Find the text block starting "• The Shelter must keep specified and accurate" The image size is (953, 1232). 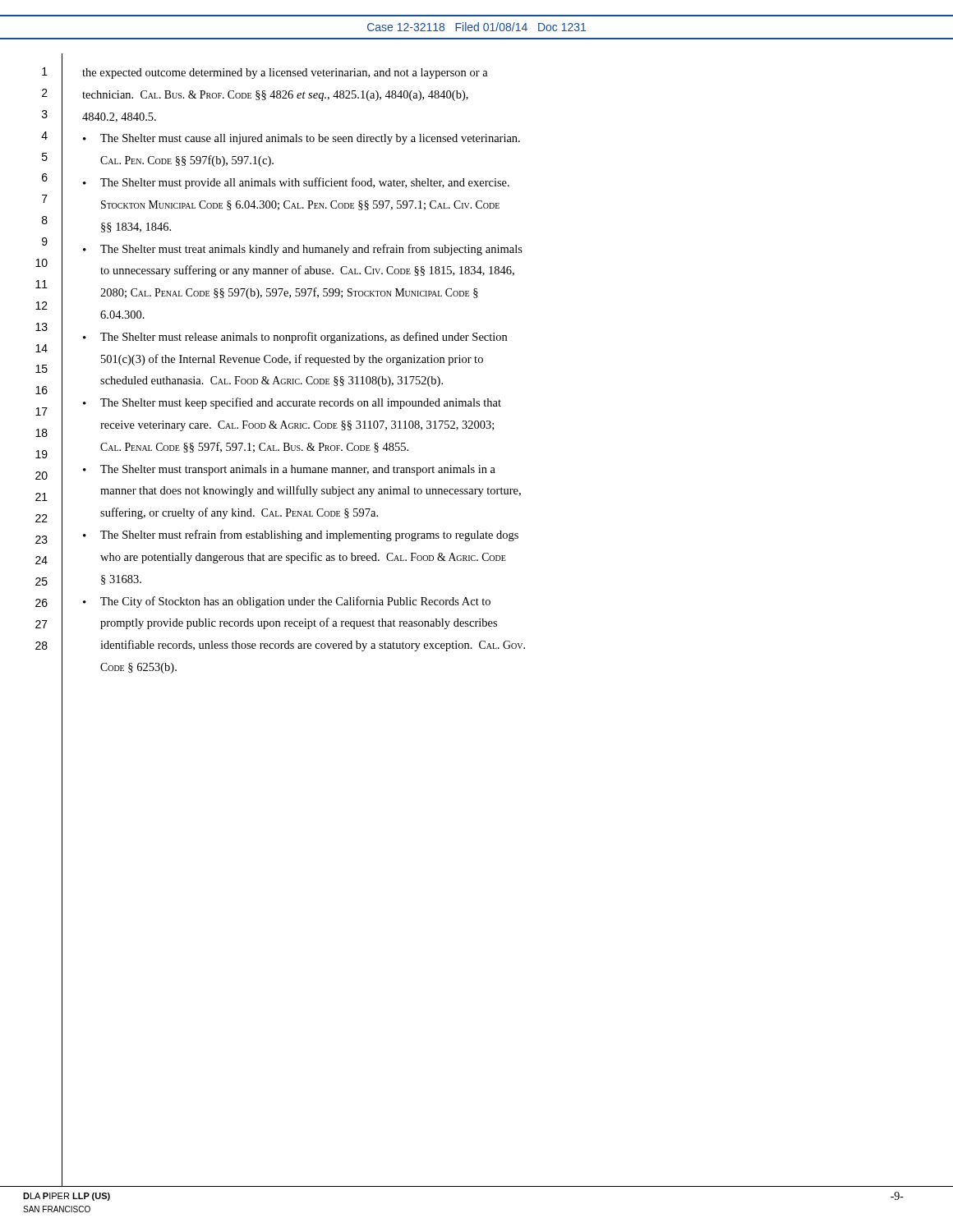493,425
